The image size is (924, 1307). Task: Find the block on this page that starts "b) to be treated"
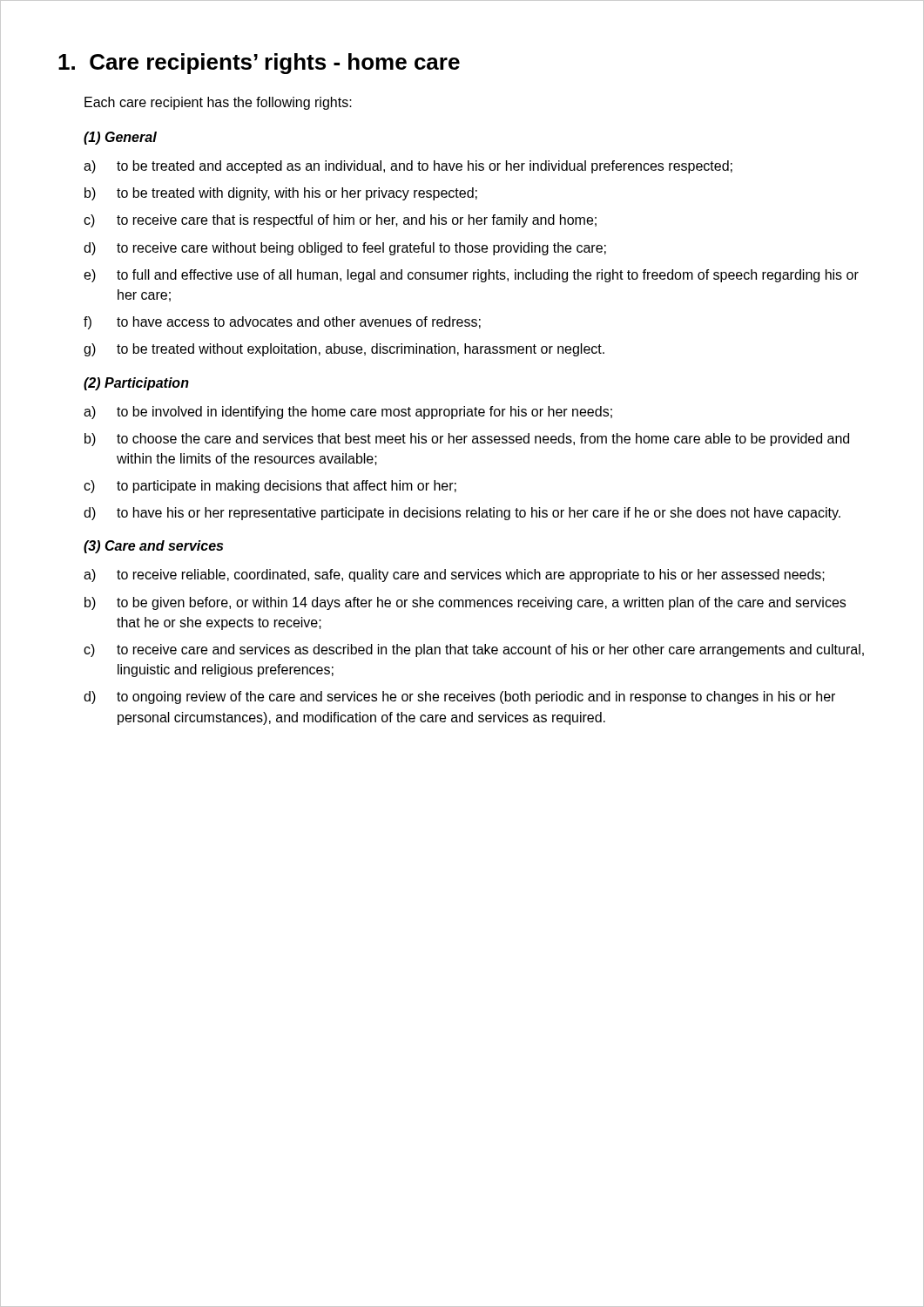click(x=475, y=193)
